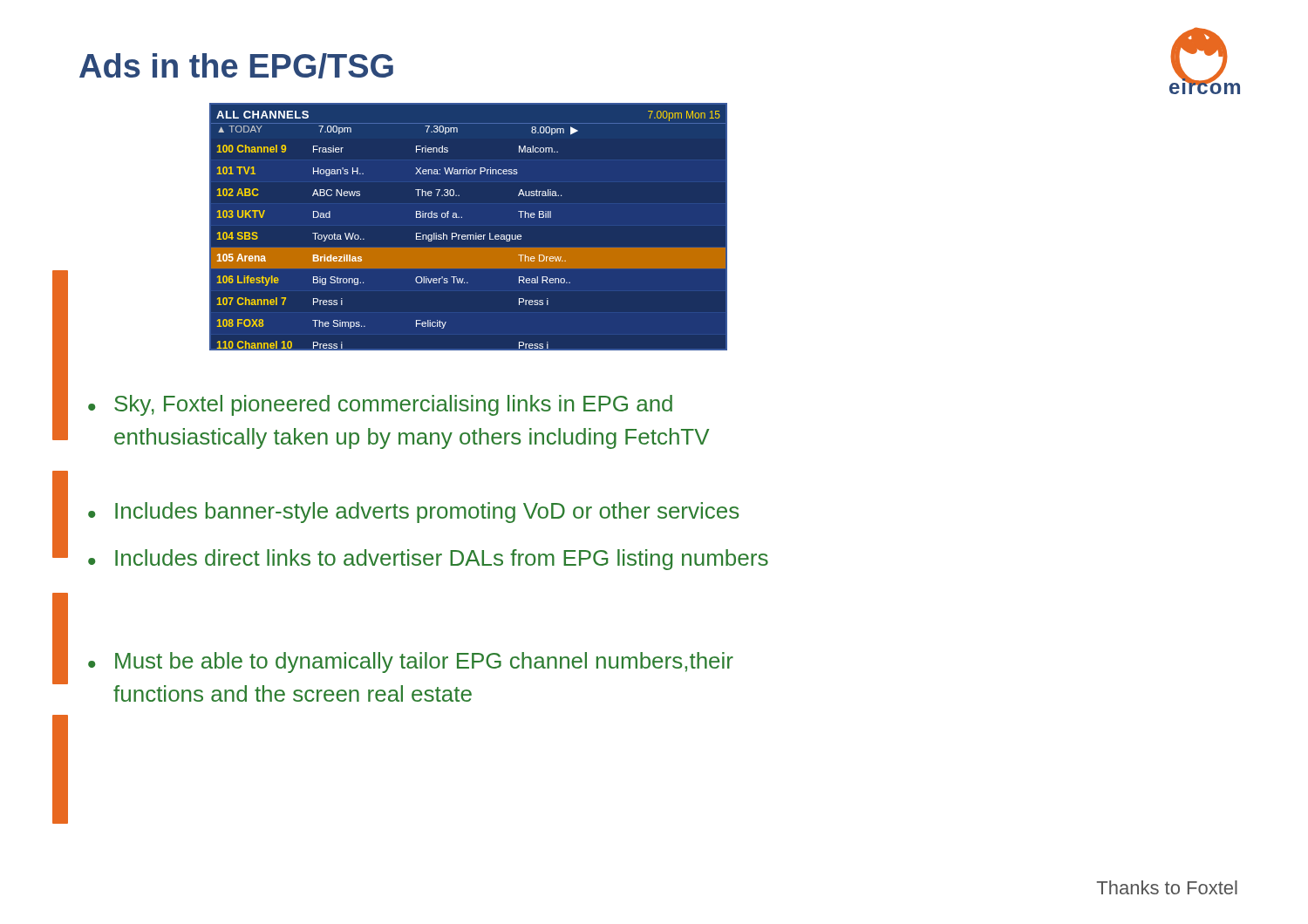The height and width of the screenshot is (924, 1308).
Task: Locate the block starting "• Includes direct links to"
Action: (x=441, y=559)
